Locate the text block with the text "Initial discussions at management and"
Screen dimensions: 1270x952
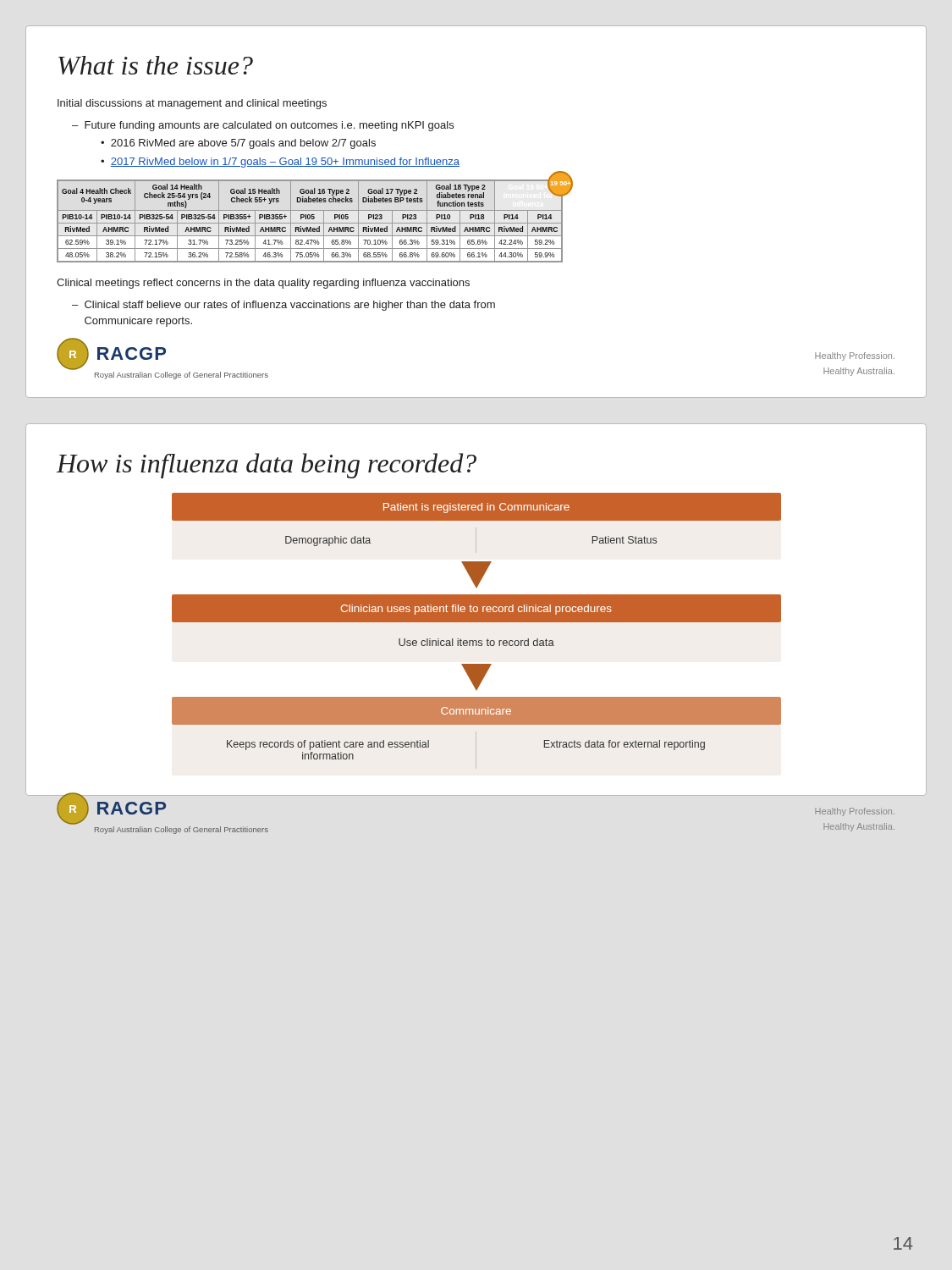[192, 104]
